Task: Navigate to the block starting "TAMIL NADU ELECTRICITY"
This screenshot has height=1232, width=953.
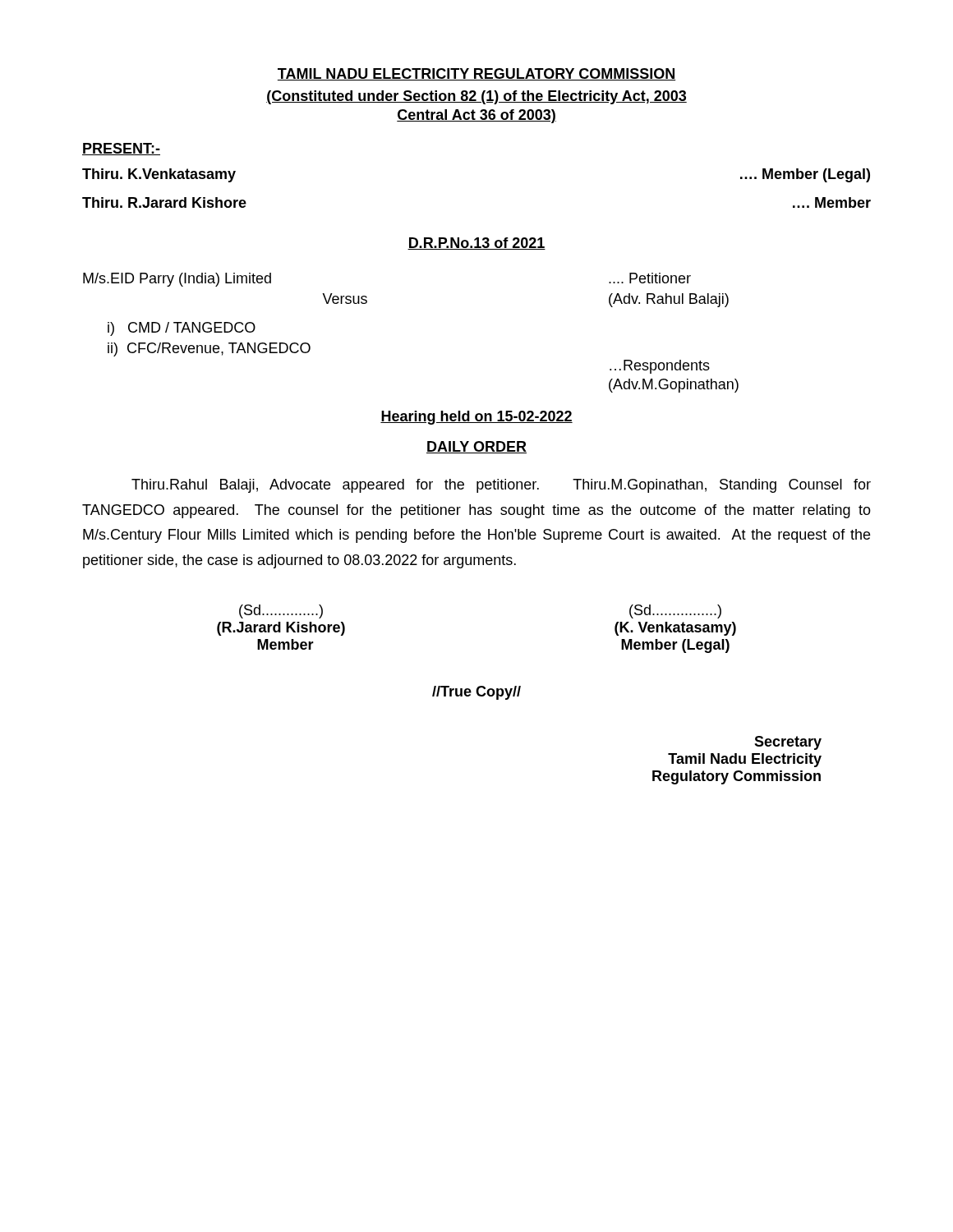Action: pos(476,74)
